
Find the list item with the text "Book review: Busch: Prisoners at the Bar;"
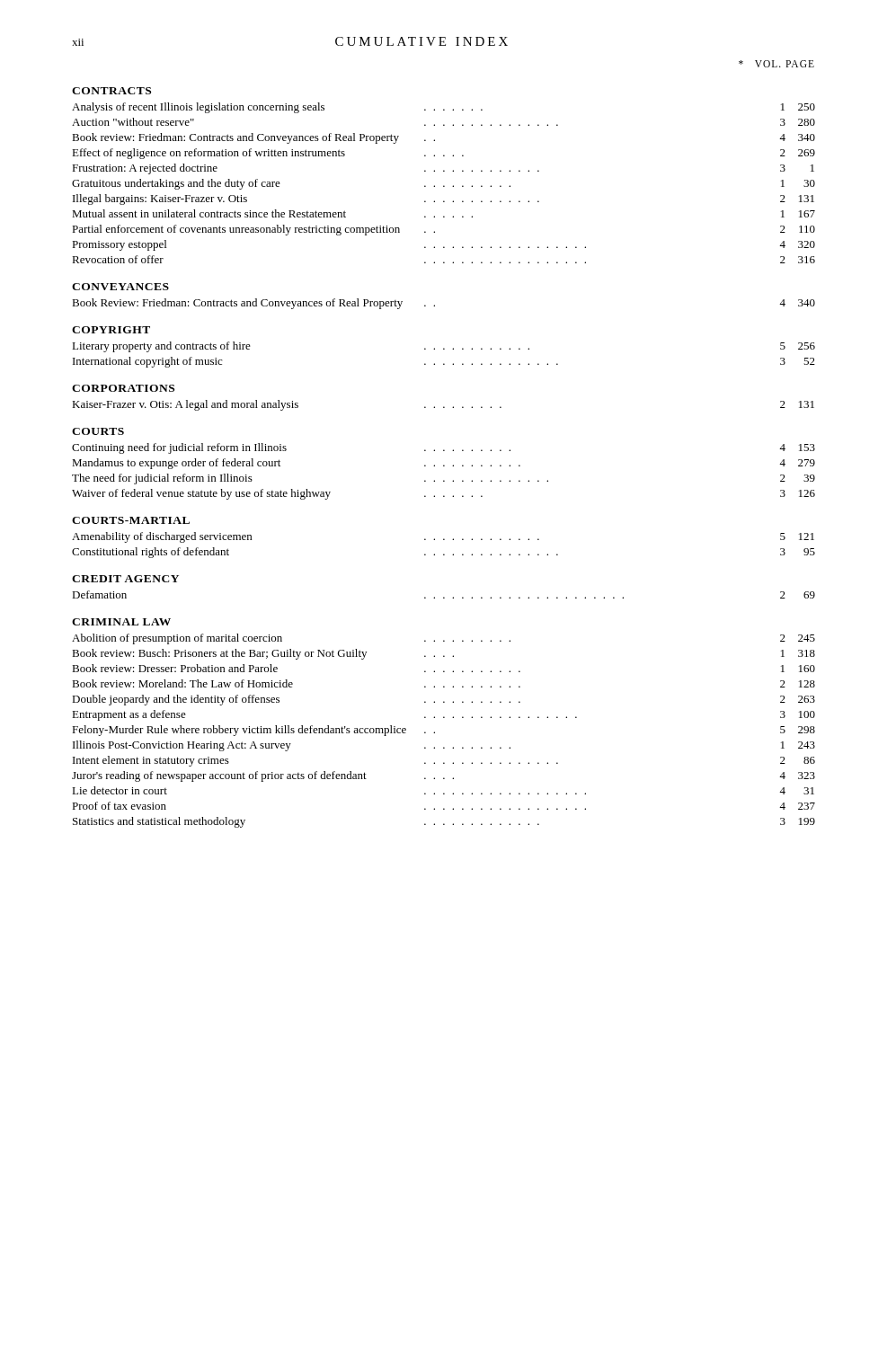[x=443, y=653]
